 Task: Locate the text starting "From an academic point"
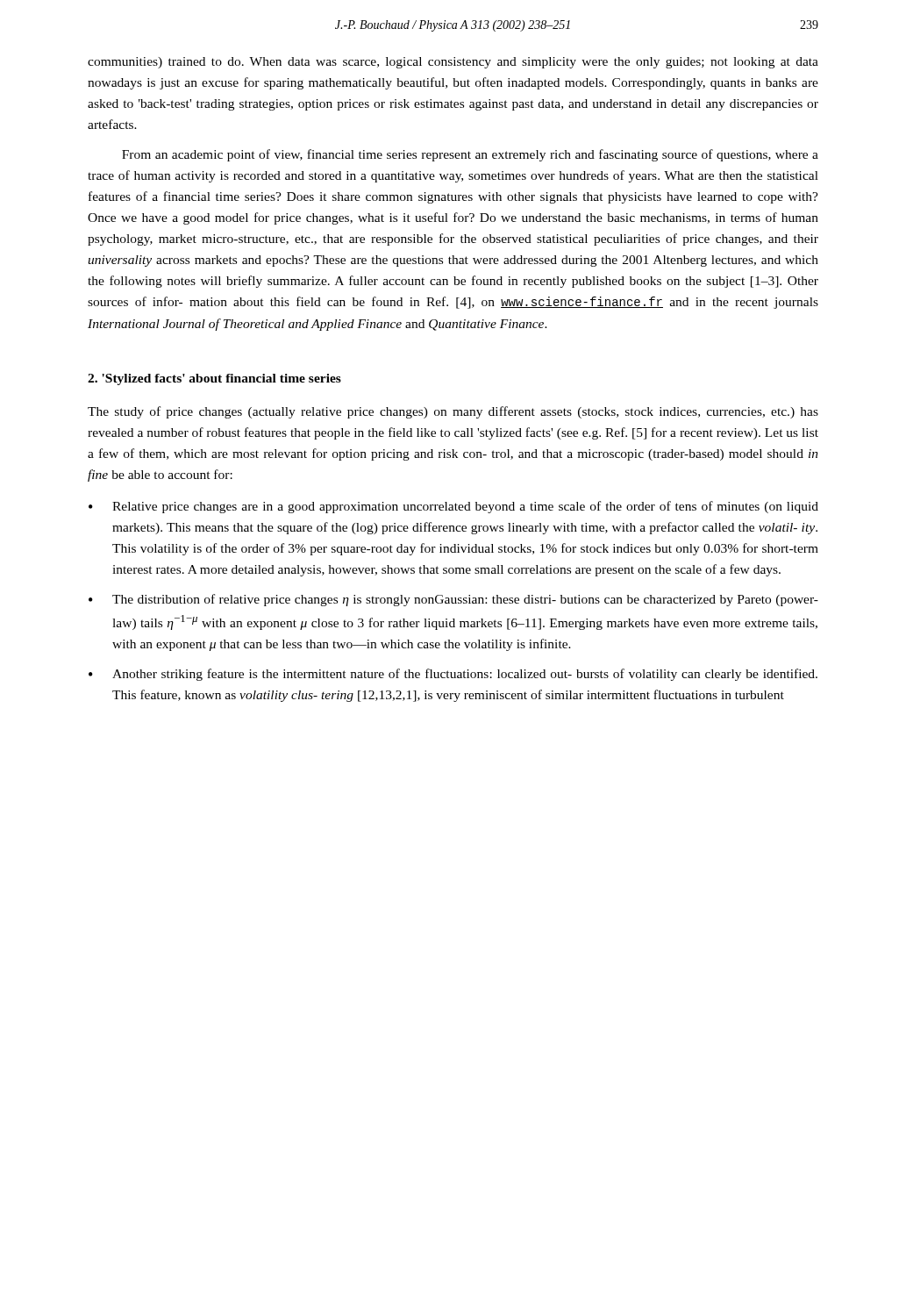pyautogui.click(x=453, y=239)
